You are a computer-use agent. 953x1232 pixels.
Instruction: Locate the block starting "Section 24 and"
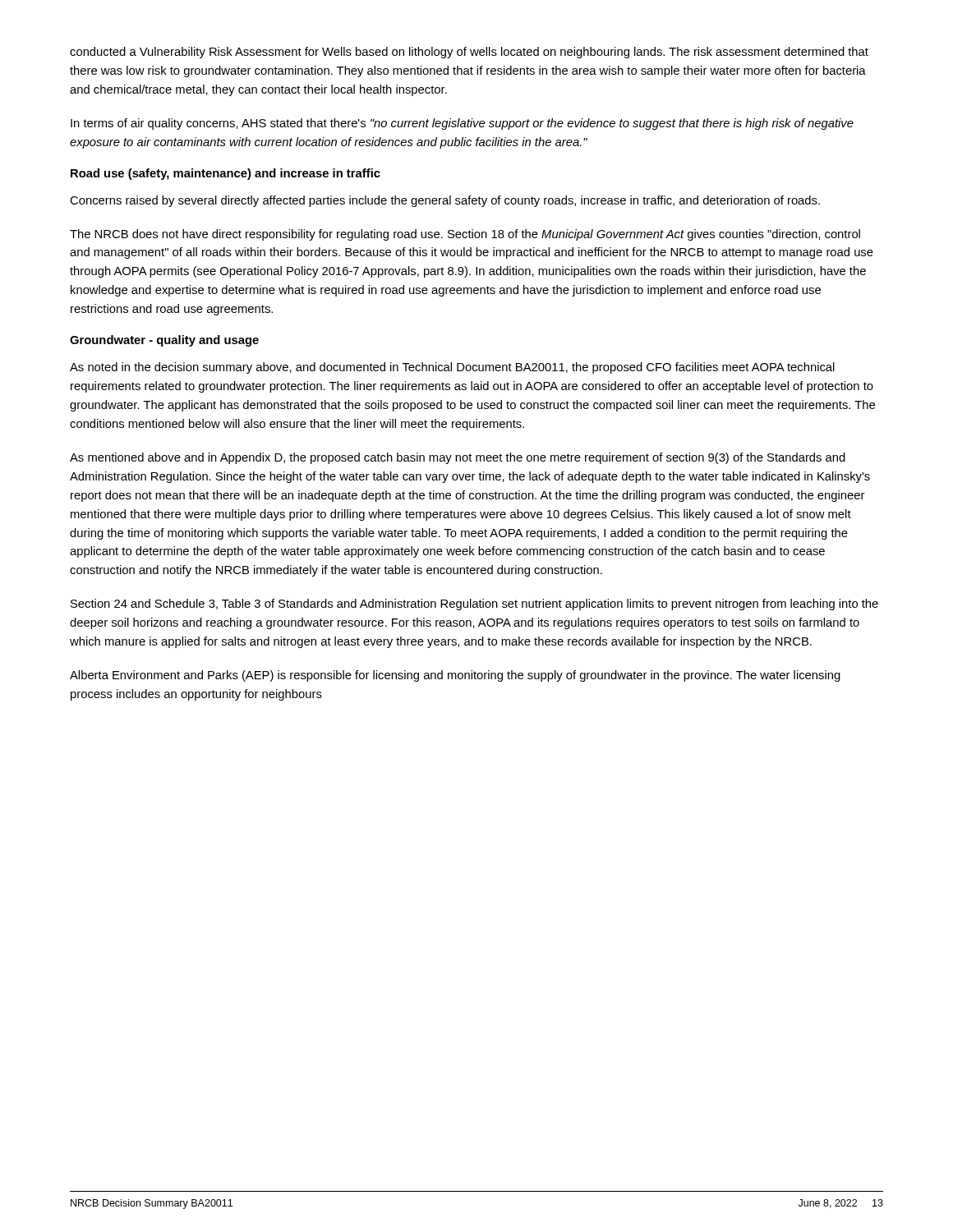(474, 623)
